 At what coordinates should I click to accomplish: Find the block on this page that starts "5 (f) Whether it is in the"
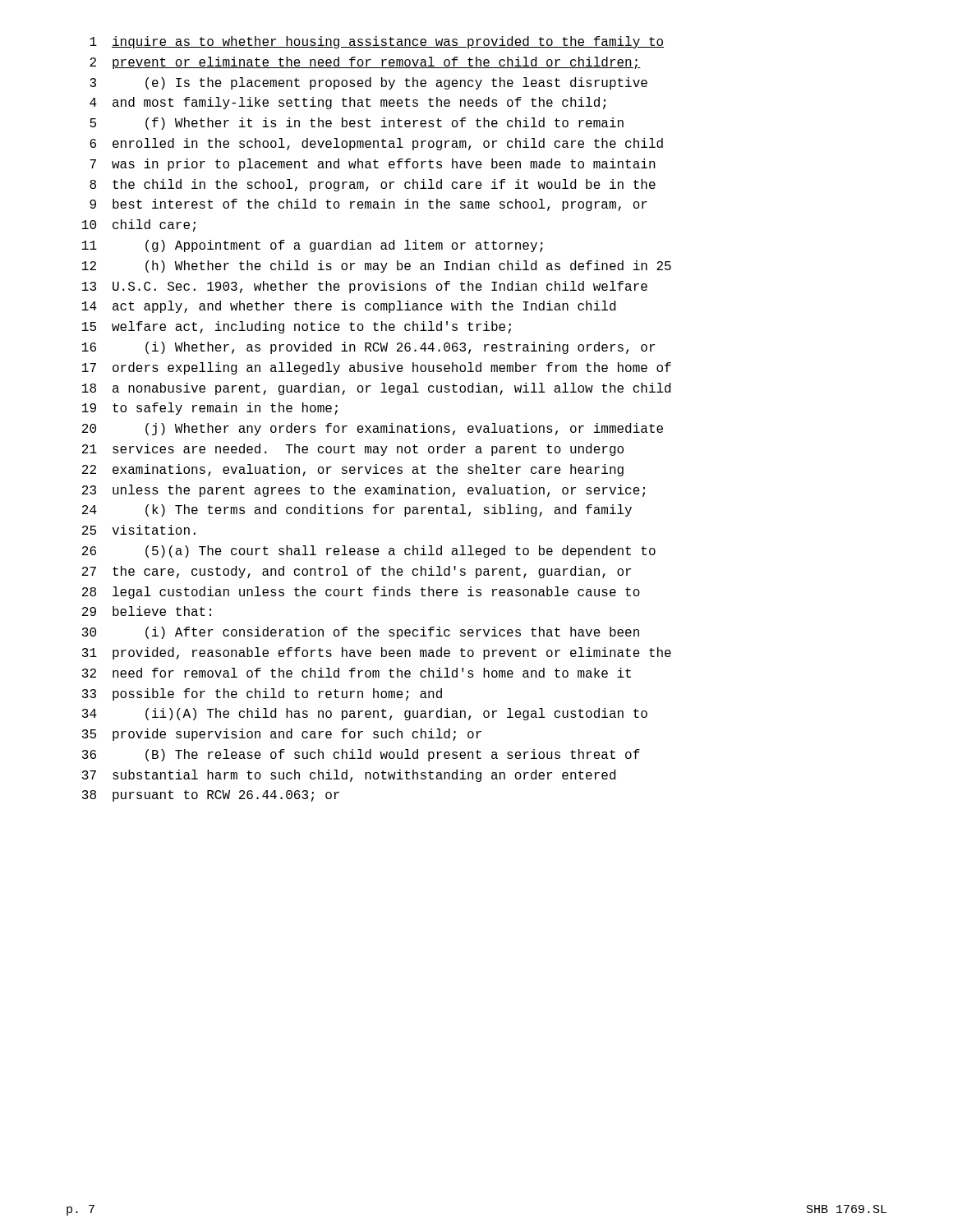pos(476,124)
